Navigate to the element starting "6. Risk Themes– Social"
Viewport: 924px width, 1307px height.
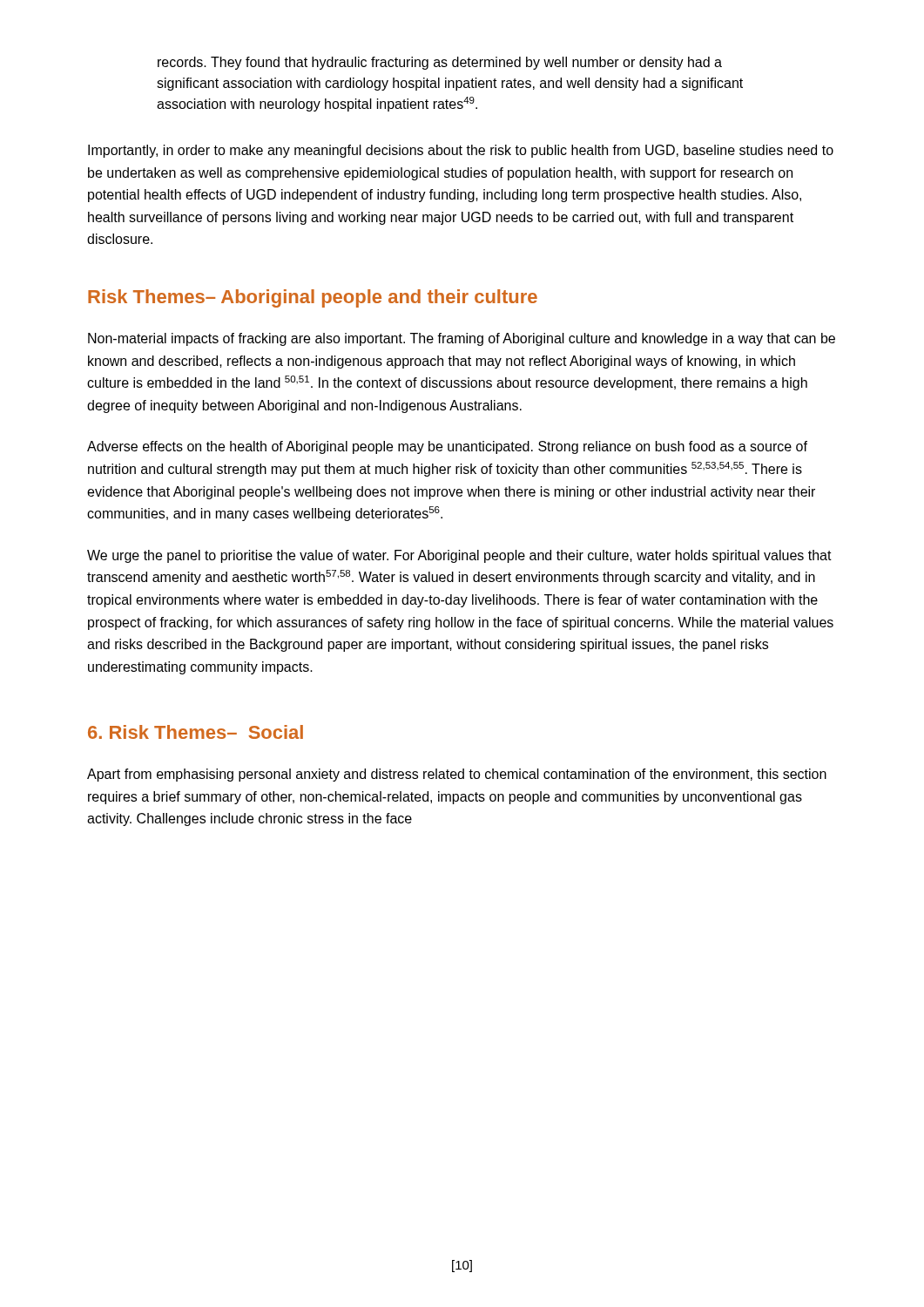(x=196, y=733)
